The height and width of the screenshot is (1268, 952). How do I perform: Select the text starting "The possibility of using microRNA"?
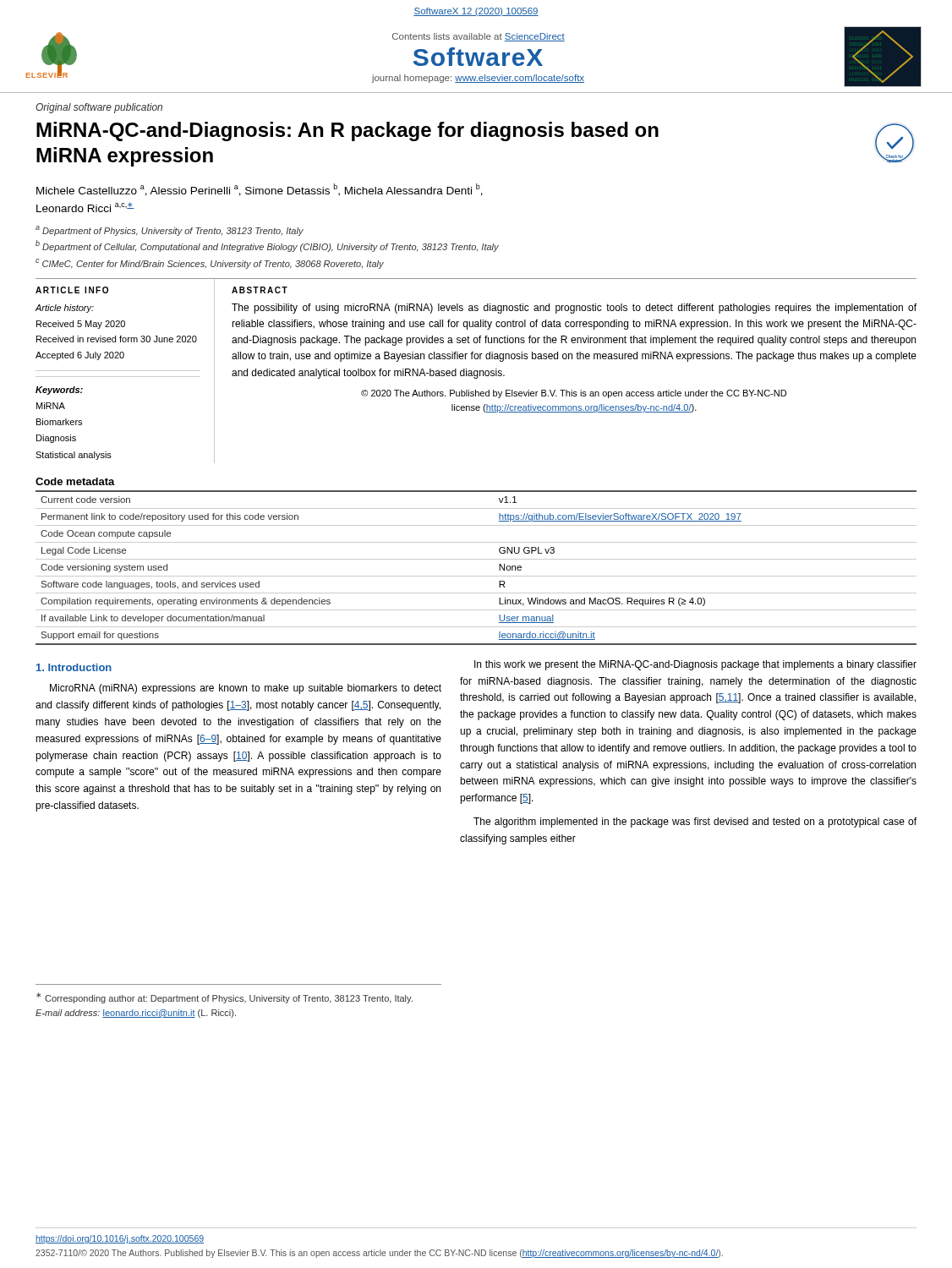pos(574,359)
